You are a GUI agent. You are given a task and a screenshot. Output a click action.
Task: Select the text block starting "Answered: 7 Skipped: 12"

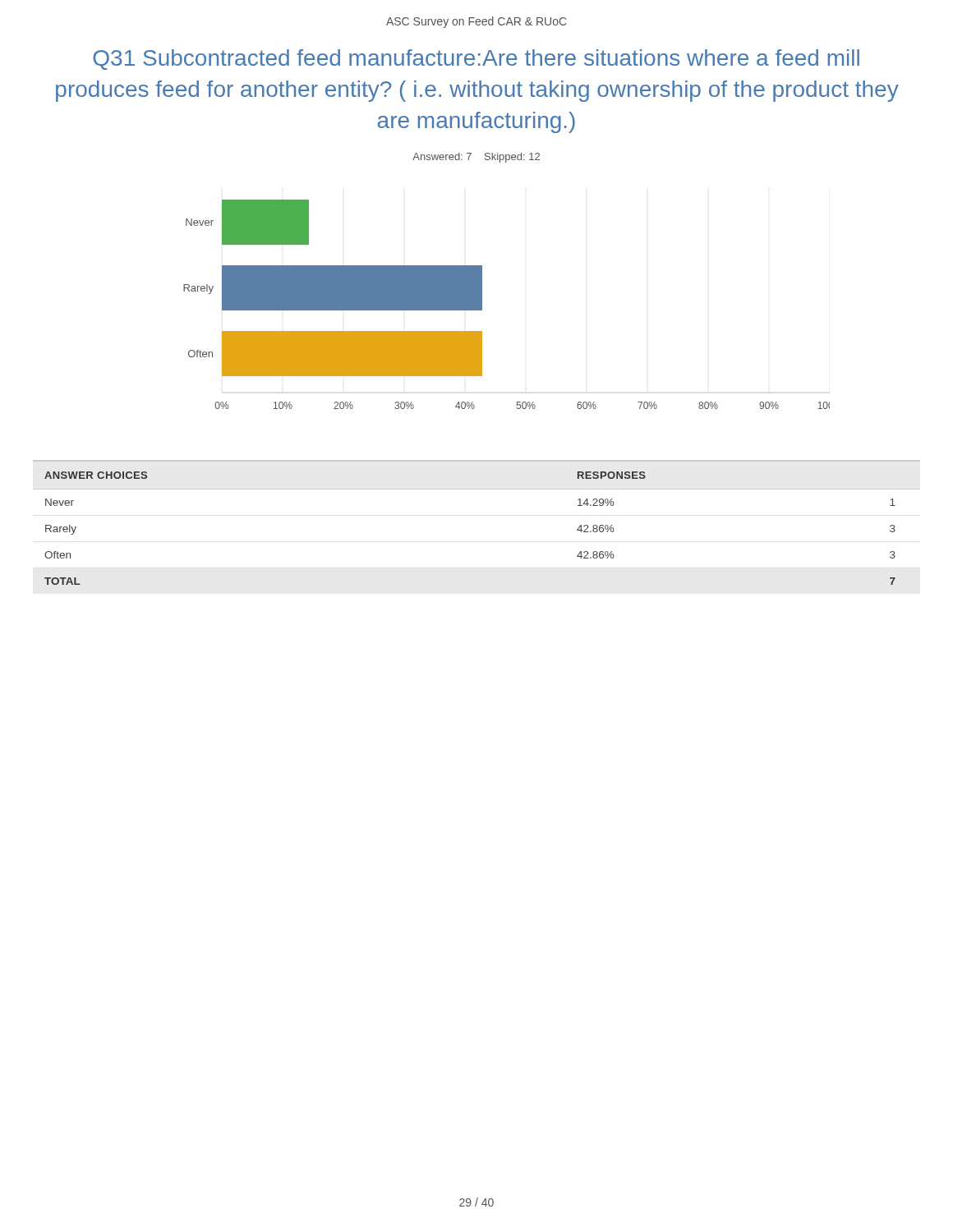pos(476,157)
